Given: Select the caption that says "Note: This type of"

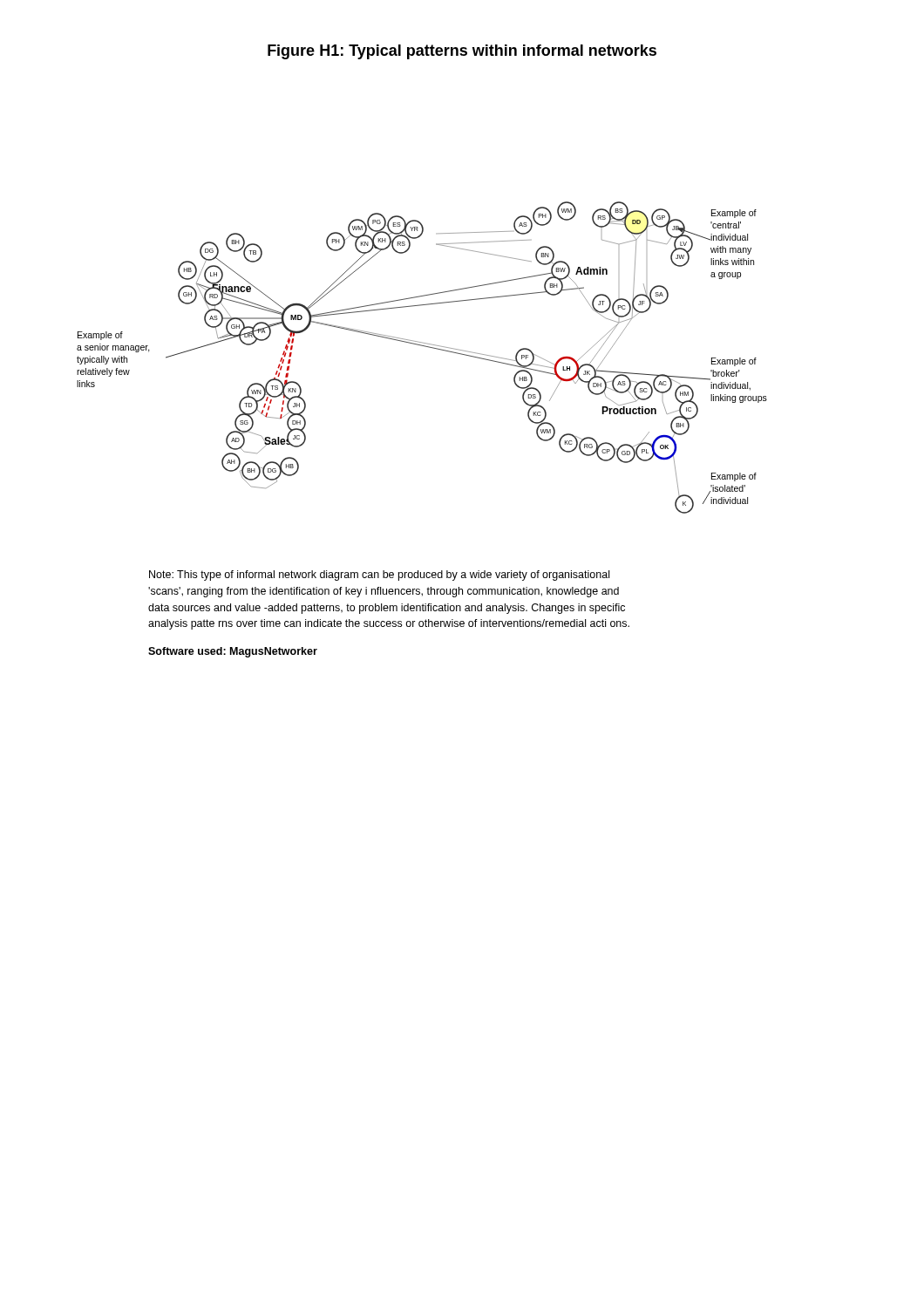Looking at the screenshot, I should click(389, 599).
